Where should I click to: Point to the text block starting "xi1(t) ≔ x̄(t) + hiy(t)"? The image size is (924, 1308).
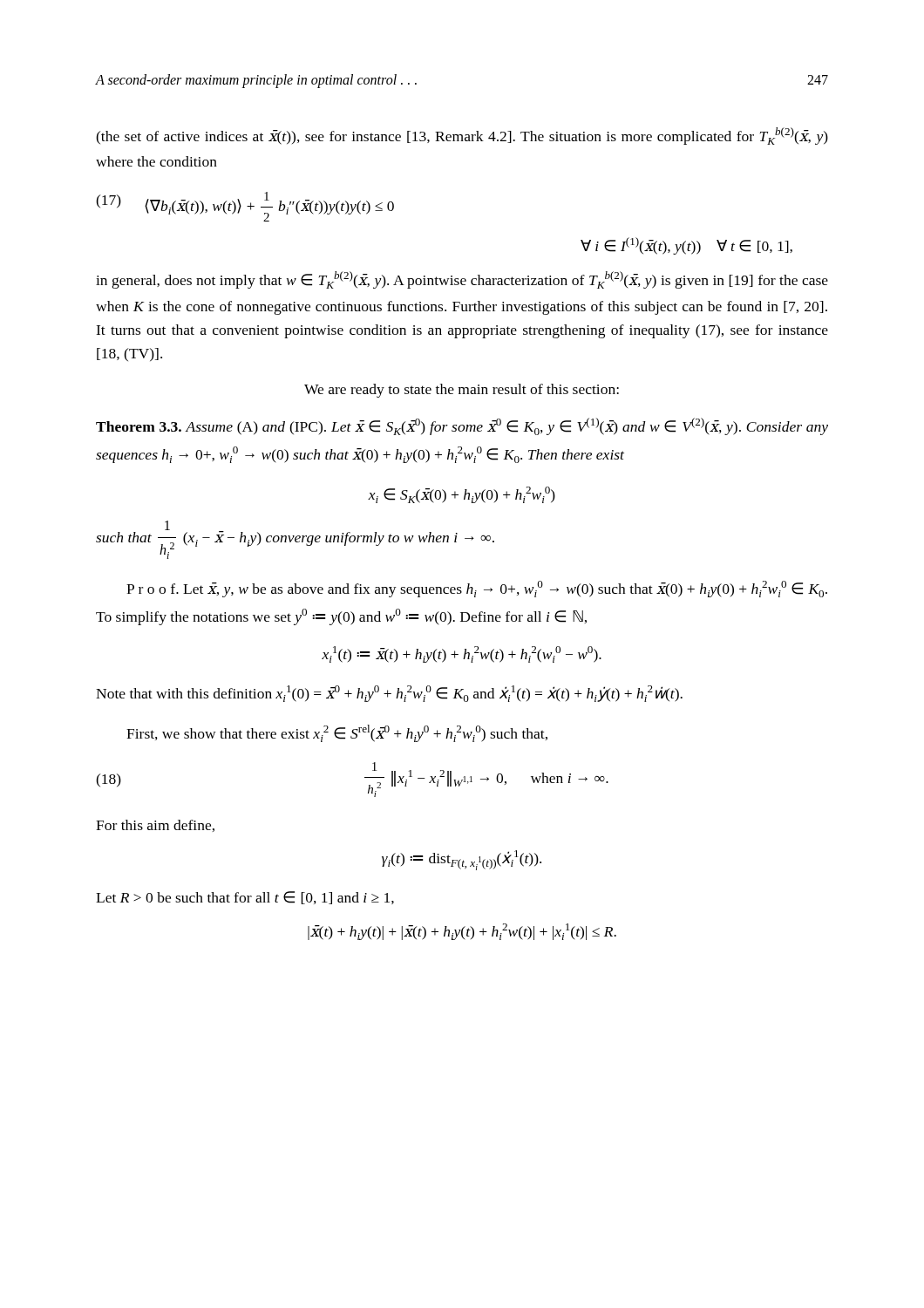click(x=462, y=654)
